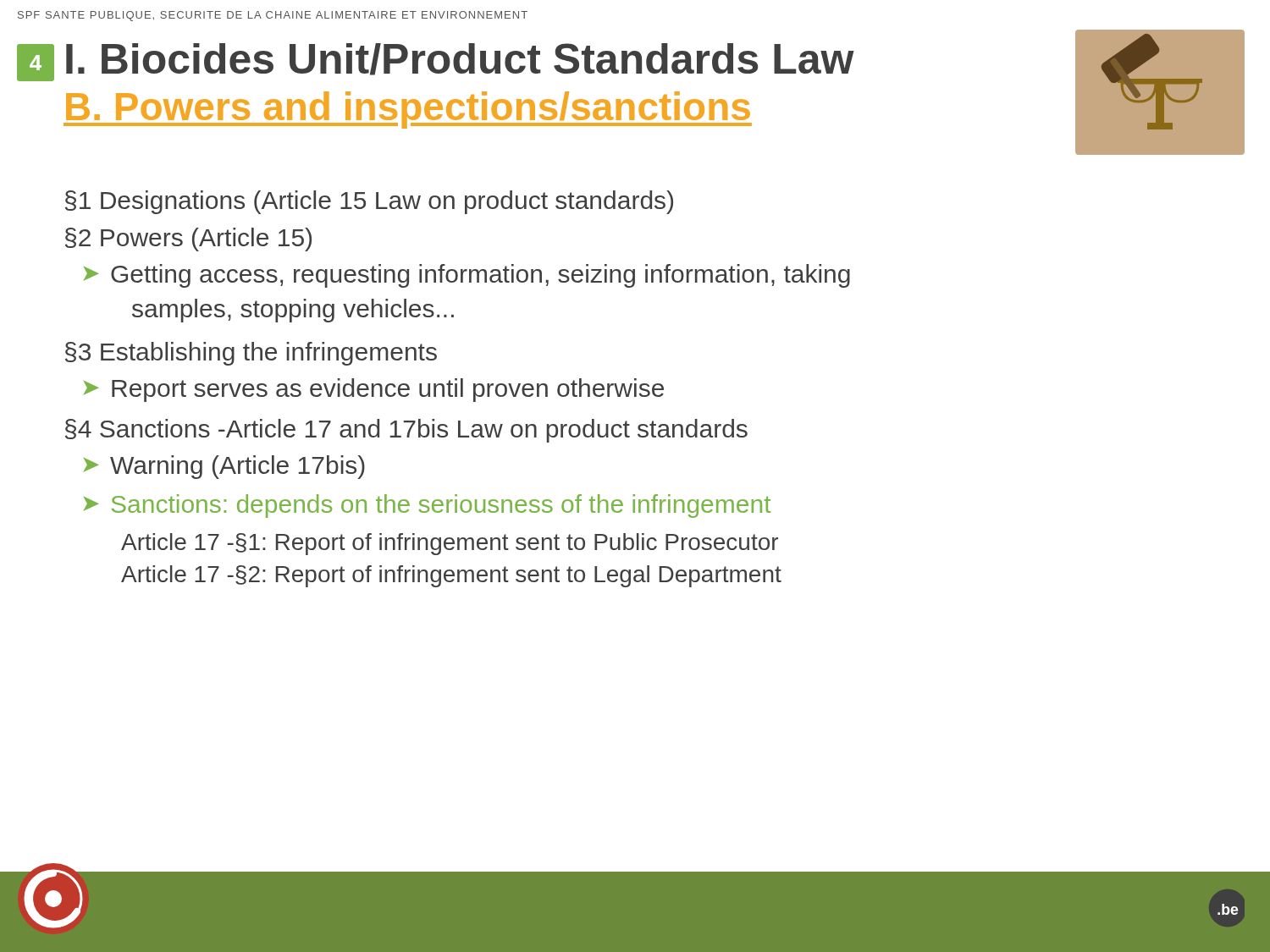This screenshot has width=1270, height=952.
Task: Select the list item with the text "➤ Report serves"
Action: [x=643, y=389]
